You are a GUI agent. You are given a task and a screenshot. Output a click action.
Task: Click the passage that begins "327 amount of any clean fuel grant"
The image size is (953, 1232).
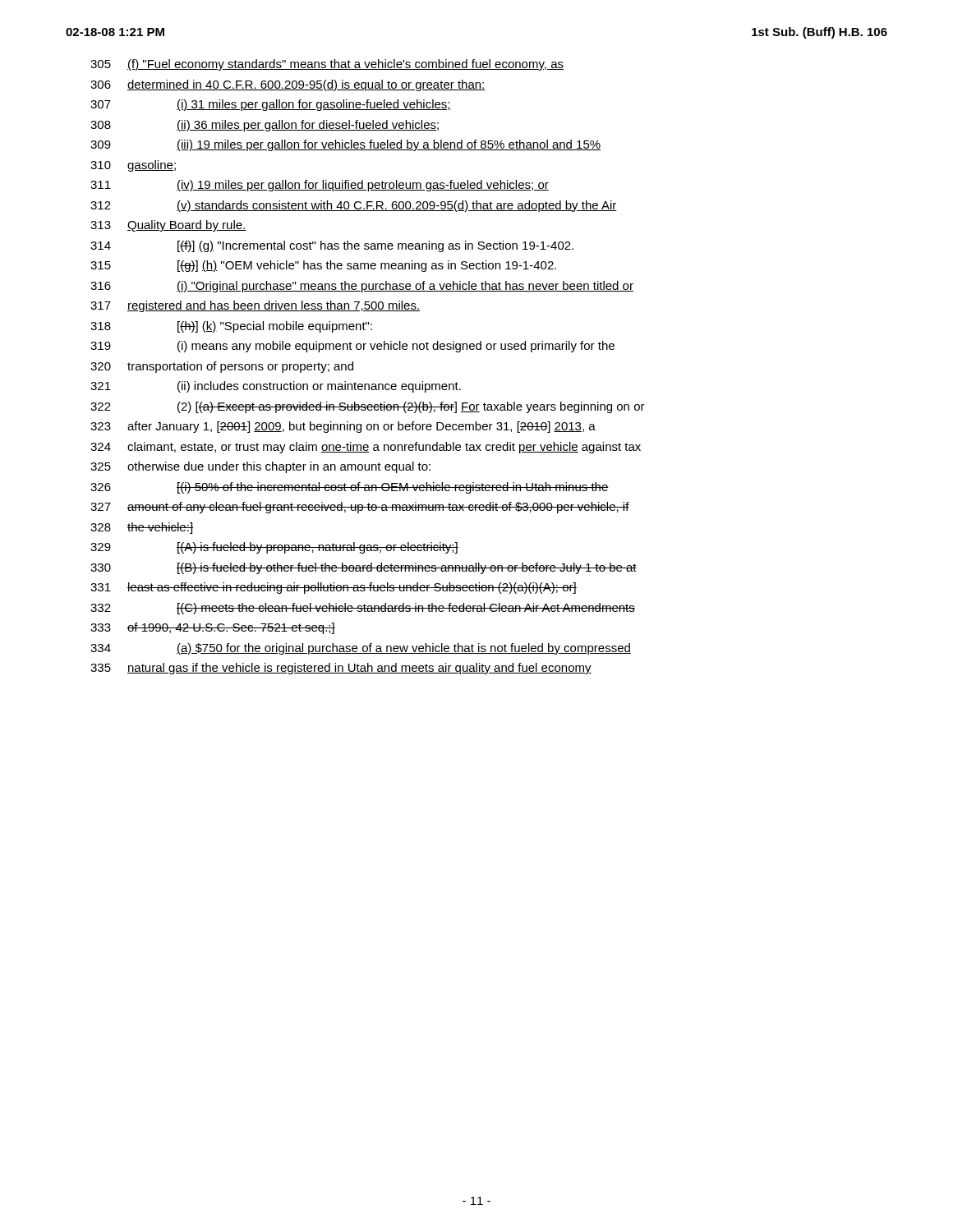(x=476, y=507)
